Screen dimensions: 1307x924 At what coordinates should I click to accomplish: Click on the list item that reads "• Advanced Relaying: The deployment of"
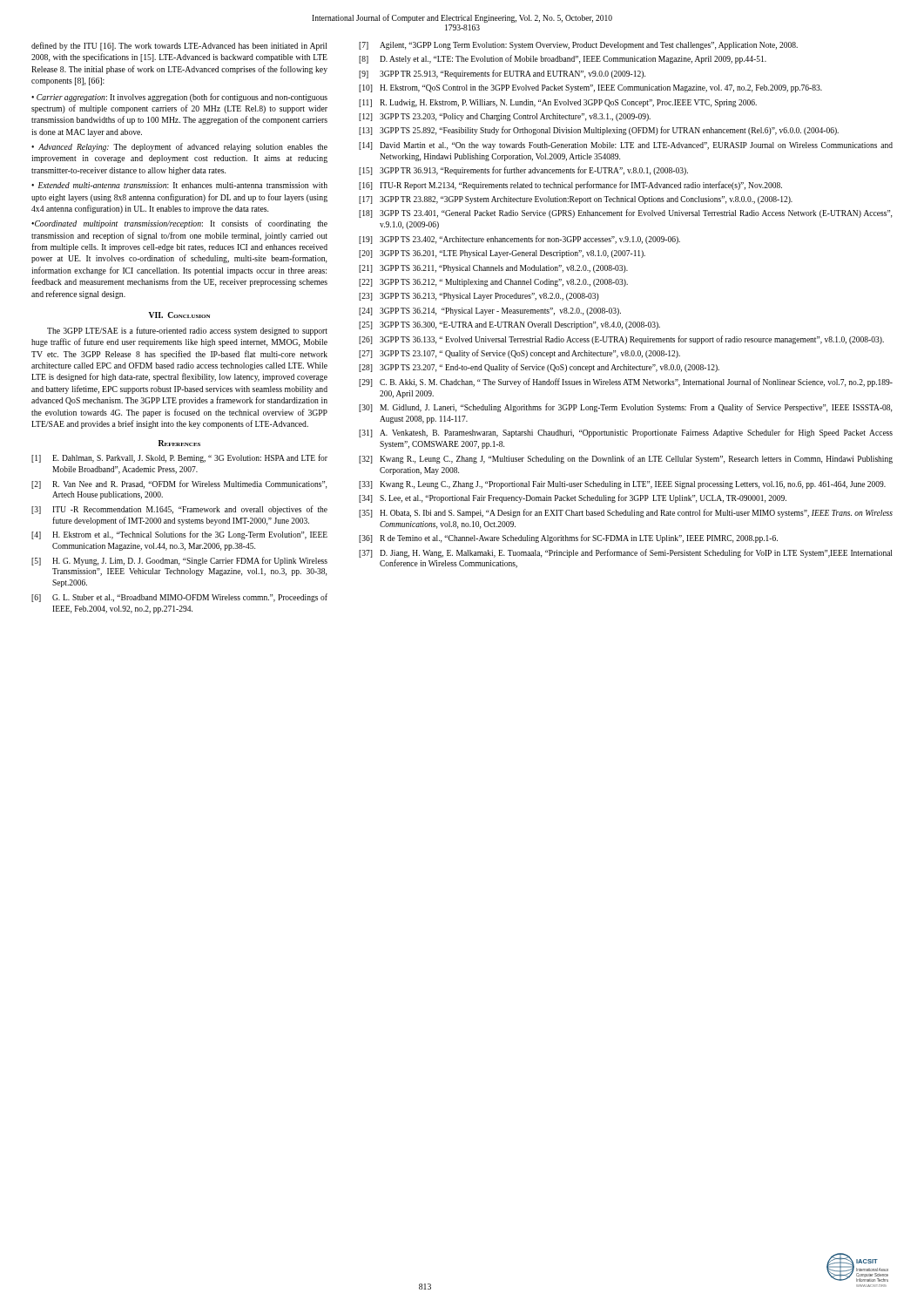coord(179,158)
